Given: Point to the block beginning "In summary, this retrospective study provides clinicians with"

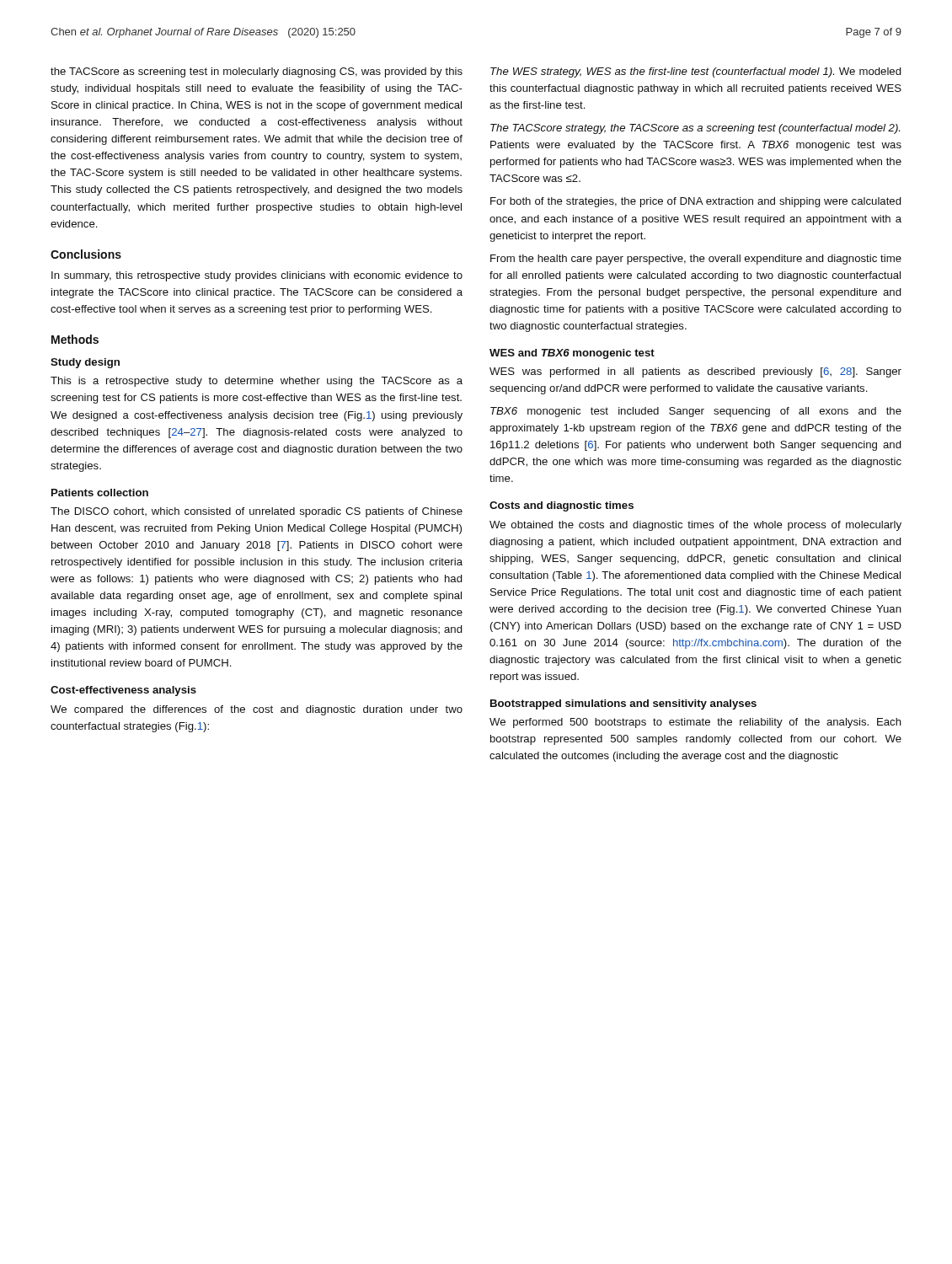Looking at the screenshot, I should click(x=257, y=292).
